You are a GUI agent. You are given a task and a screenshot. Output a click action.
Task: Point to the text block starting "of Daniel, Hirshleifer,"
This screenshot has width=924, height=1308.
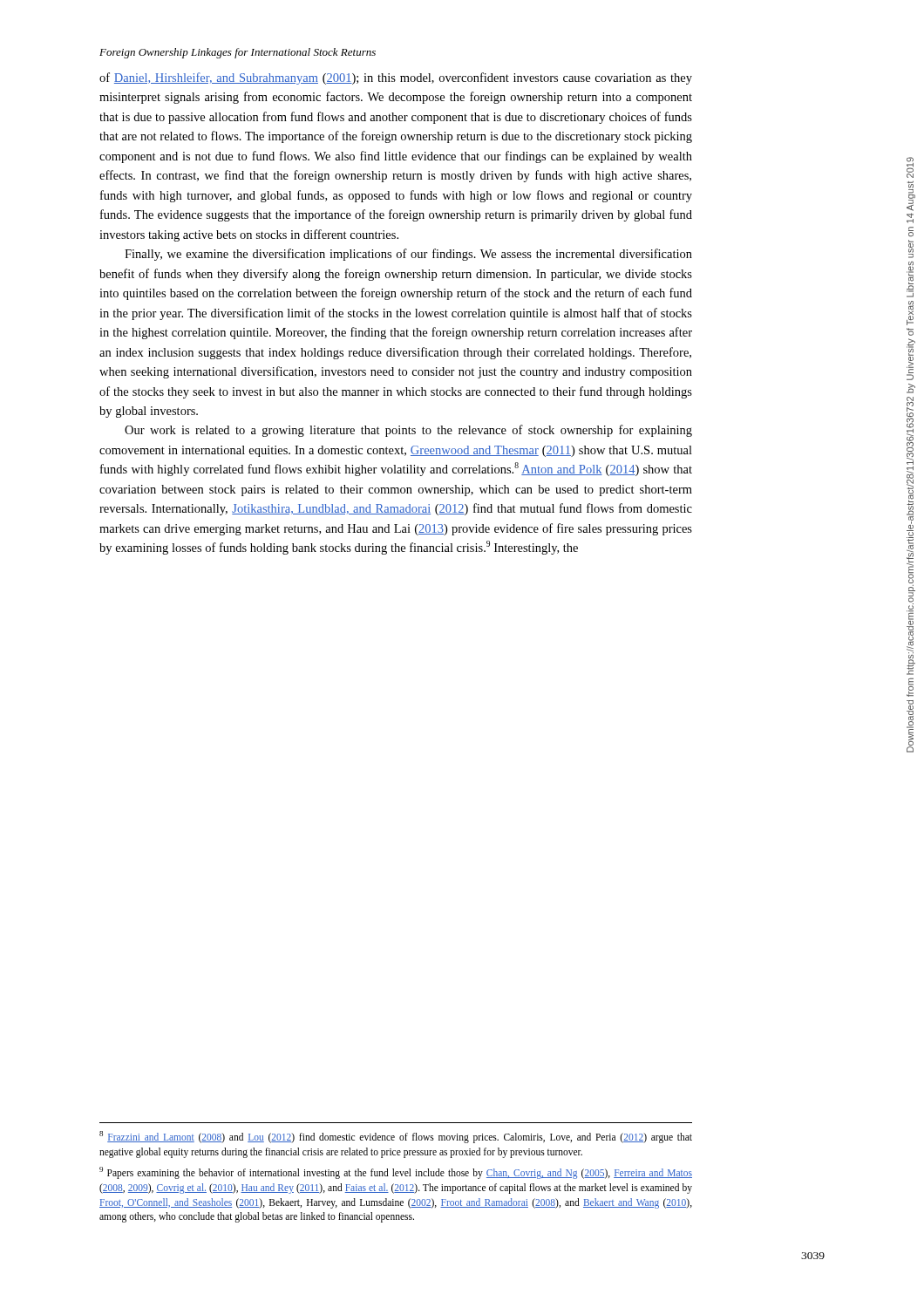point(396,313)
